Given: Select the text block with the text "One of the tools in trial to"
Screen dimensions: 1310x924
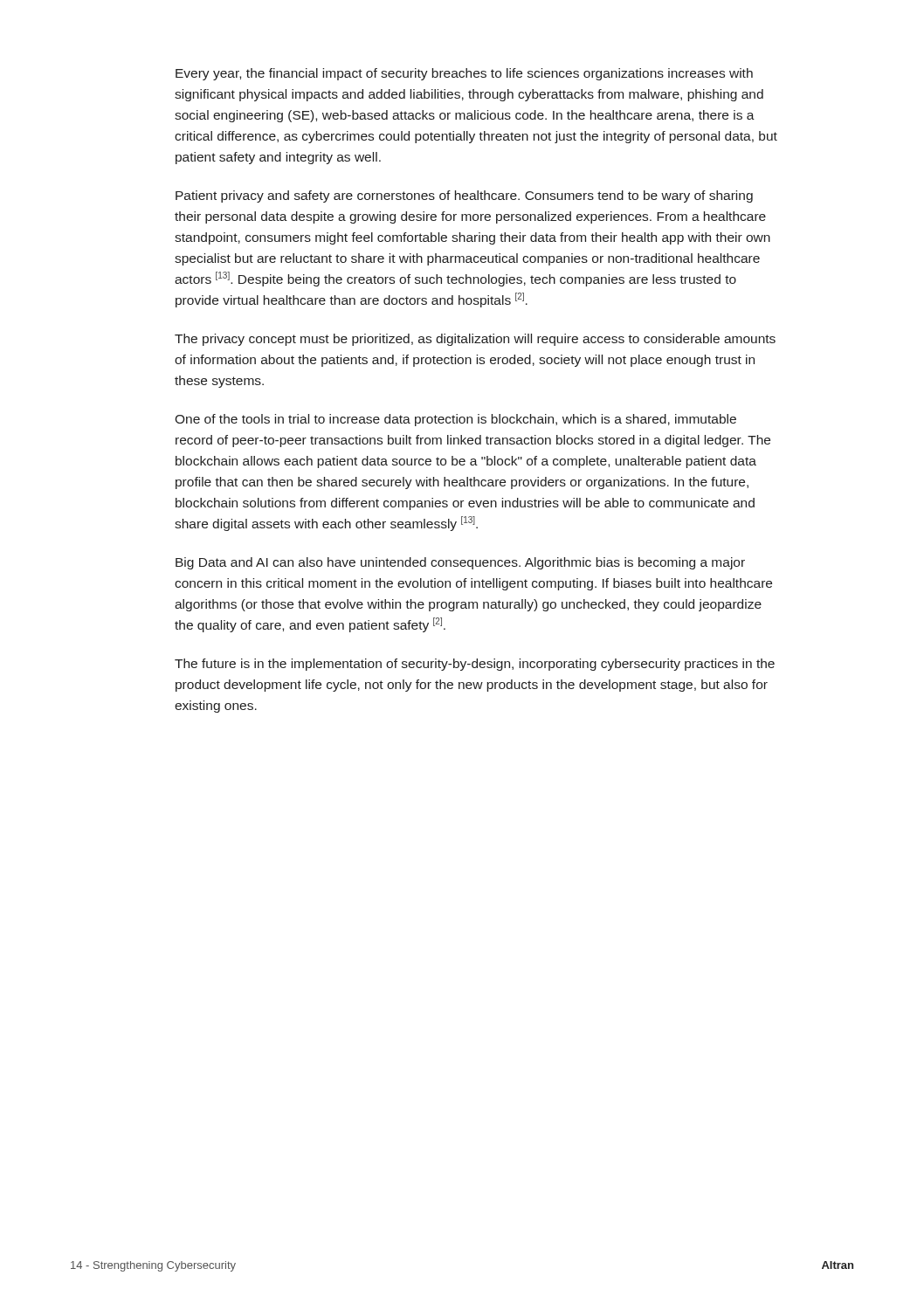Looking at the screenshot, I should 473,471.
